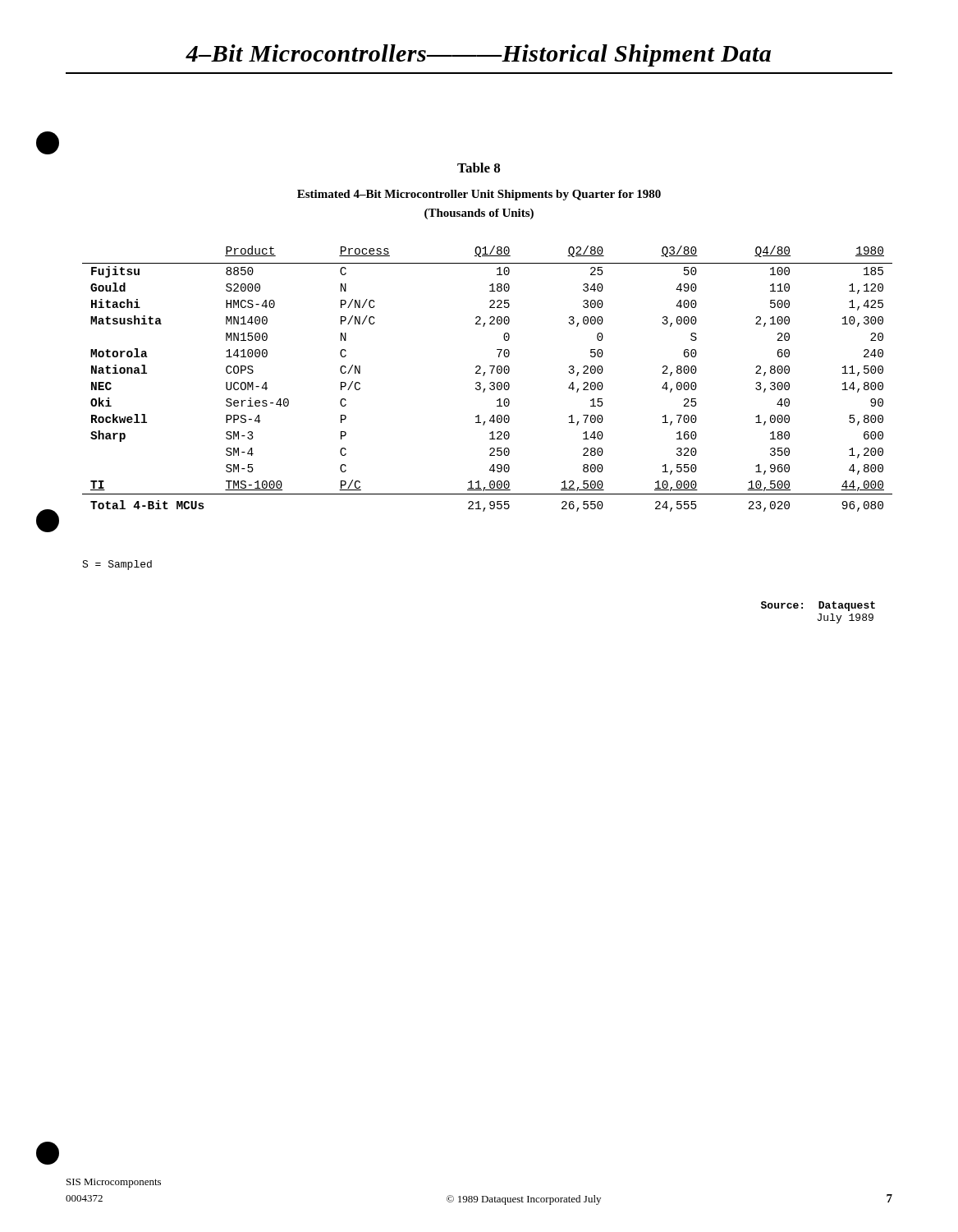Point to the region starting "Estimated 4–Bit Microcontroller Unit Shipments by Quarter for"
This screenshot has width=958, height=1232.
[x=479, y=203]
